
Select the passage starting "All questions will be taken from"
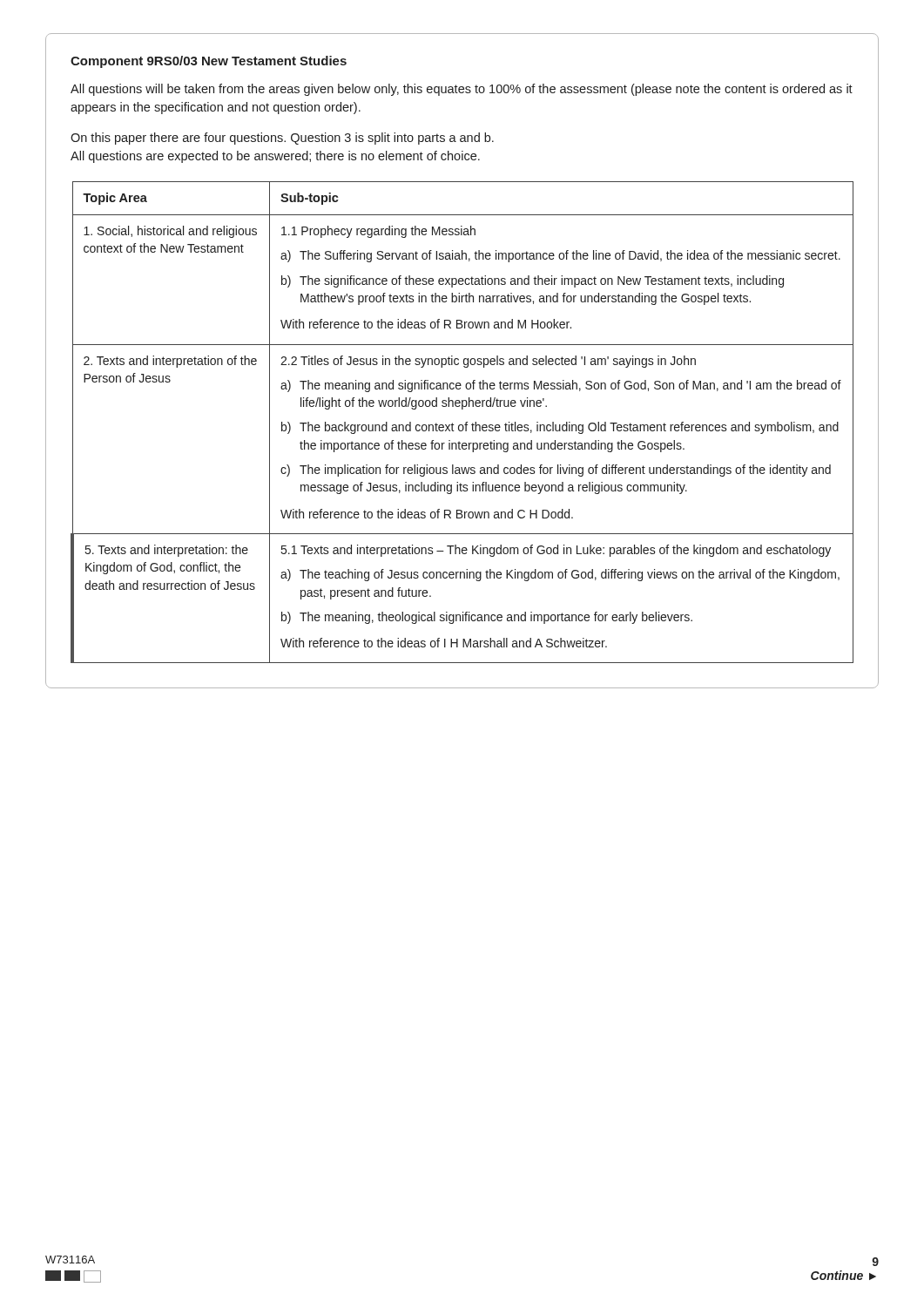461,98
